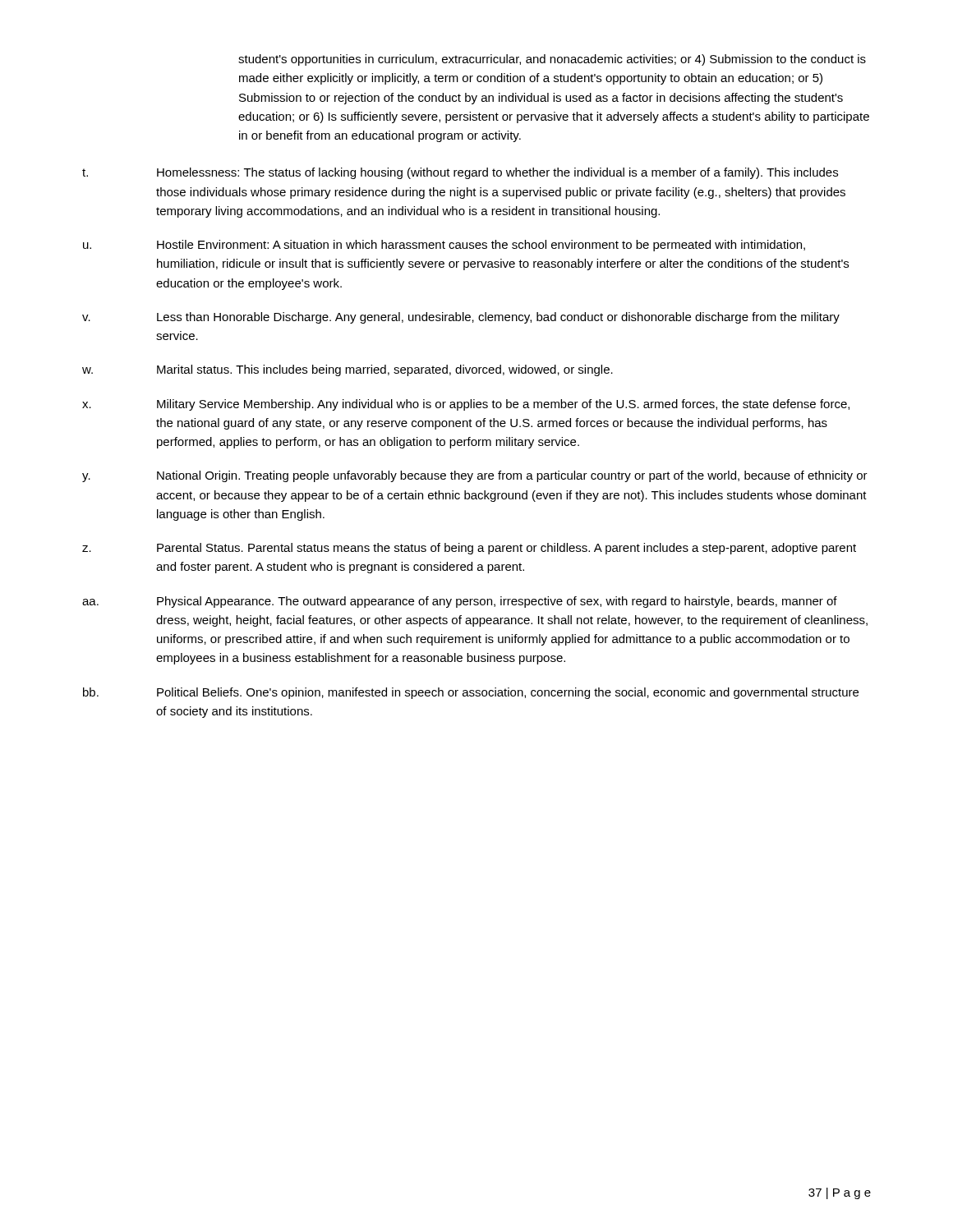This screenshot has height=1232, width=953.
Task: Locate the list item with the text "bb. Political Beliefs. One's opinion, manifested in speech"
Action: (476, 701)
